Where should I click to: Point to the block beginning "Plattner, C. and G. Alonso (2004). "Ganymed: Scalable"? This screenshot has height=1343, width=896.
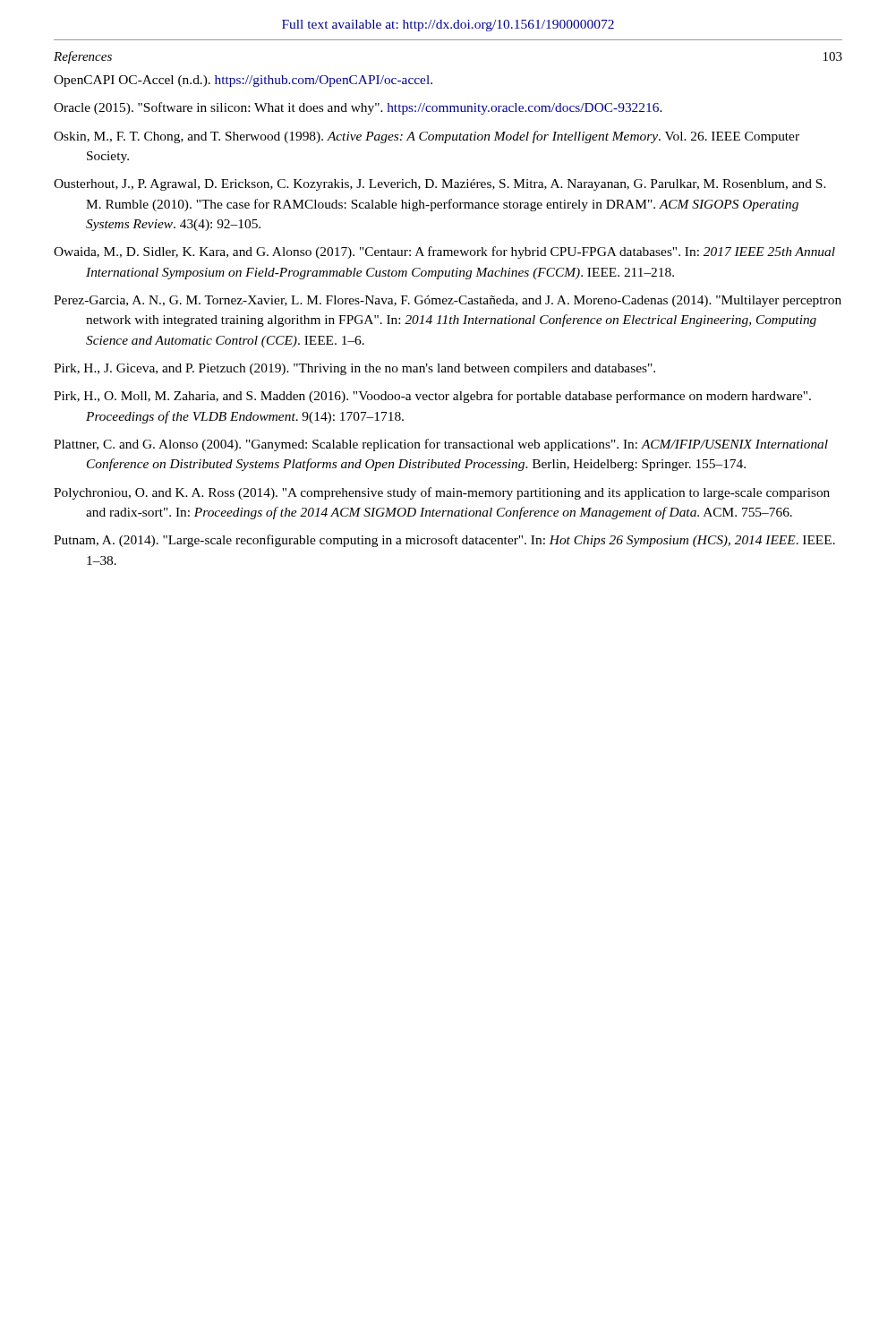tap(441, 454)
